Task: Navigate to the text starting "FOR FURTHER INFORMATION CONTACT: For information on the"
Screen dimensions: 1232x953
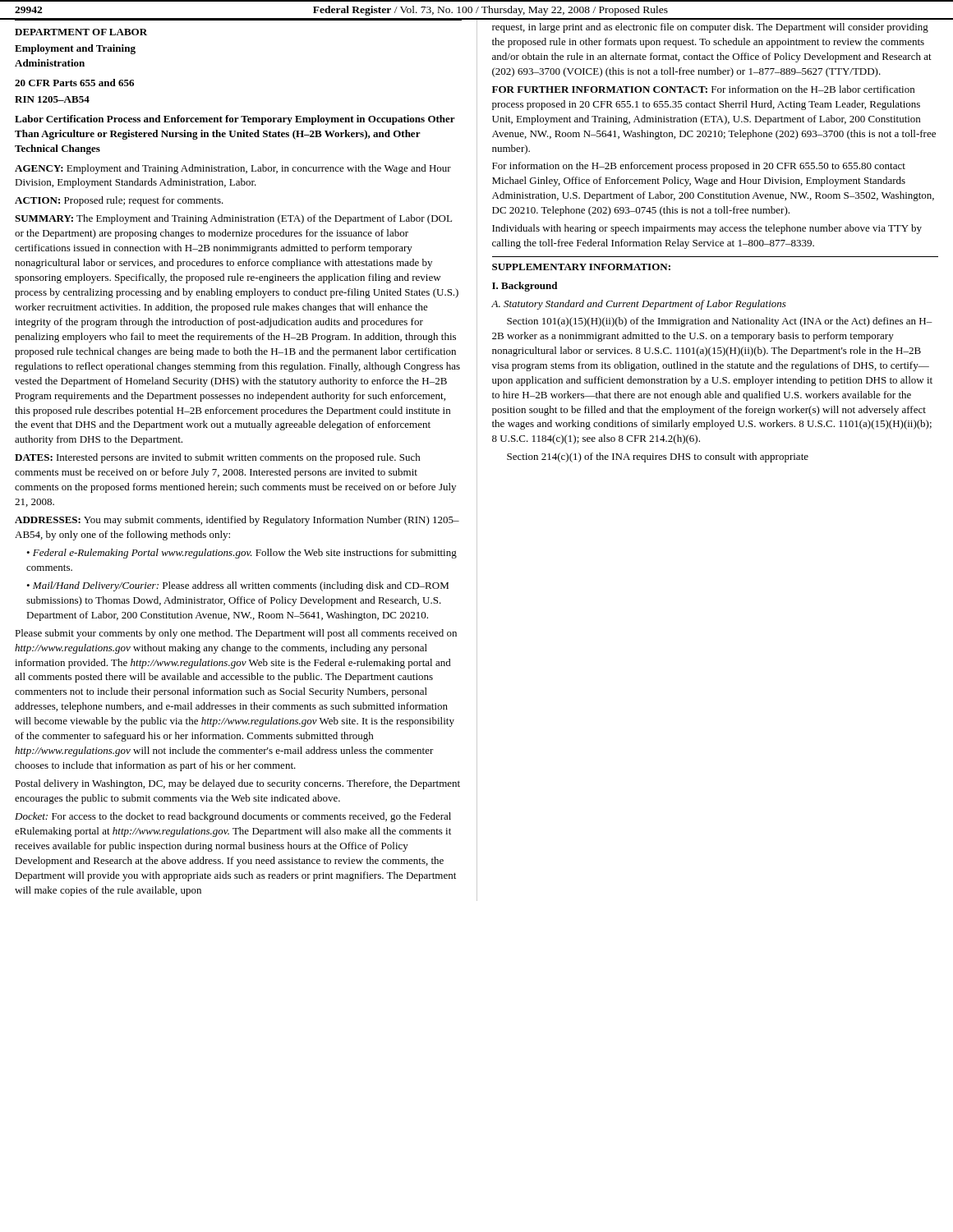Action: coord(714,118)
